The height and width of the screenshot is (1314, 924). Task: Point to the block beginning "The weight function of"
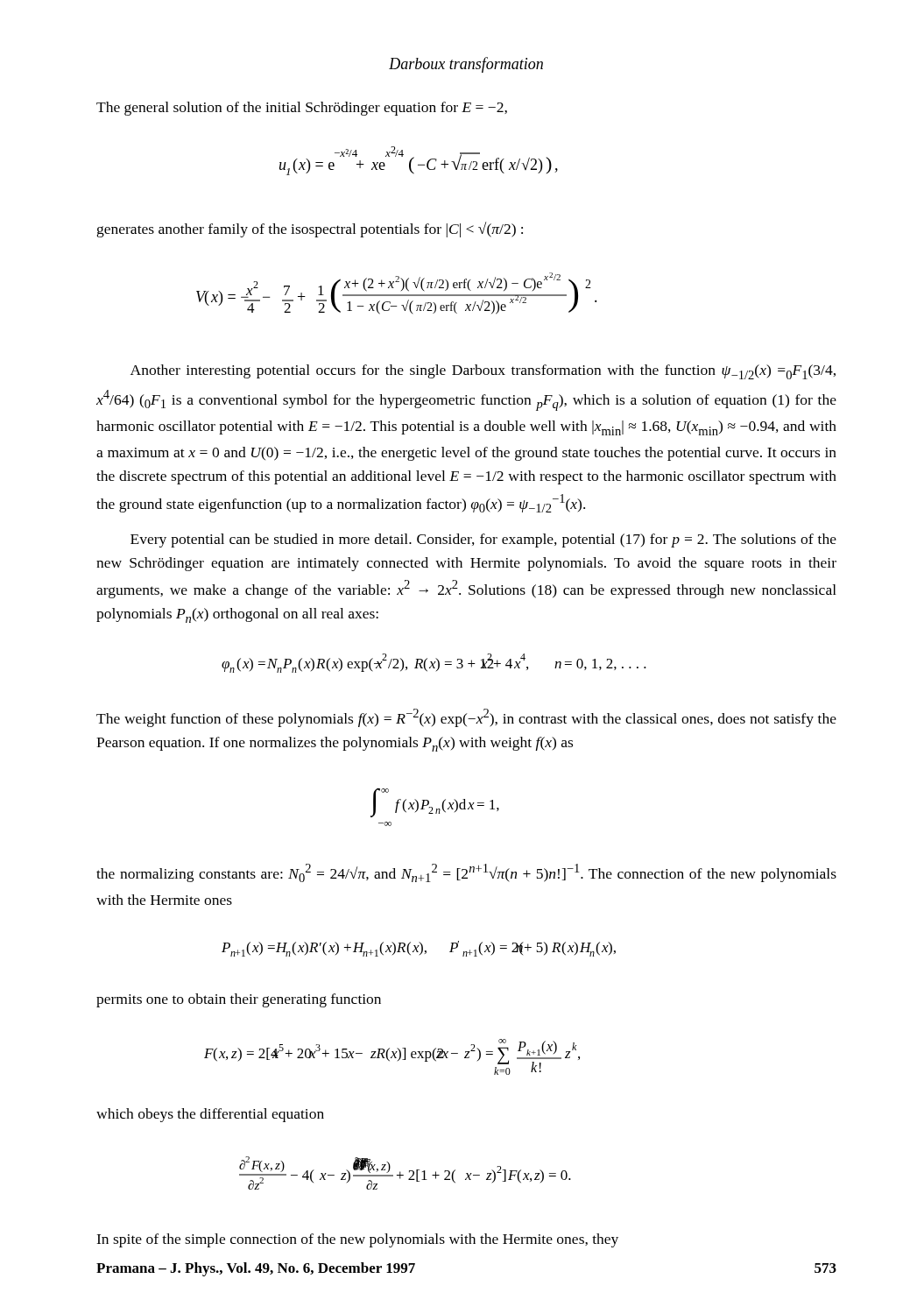click(x=466, y=730)
